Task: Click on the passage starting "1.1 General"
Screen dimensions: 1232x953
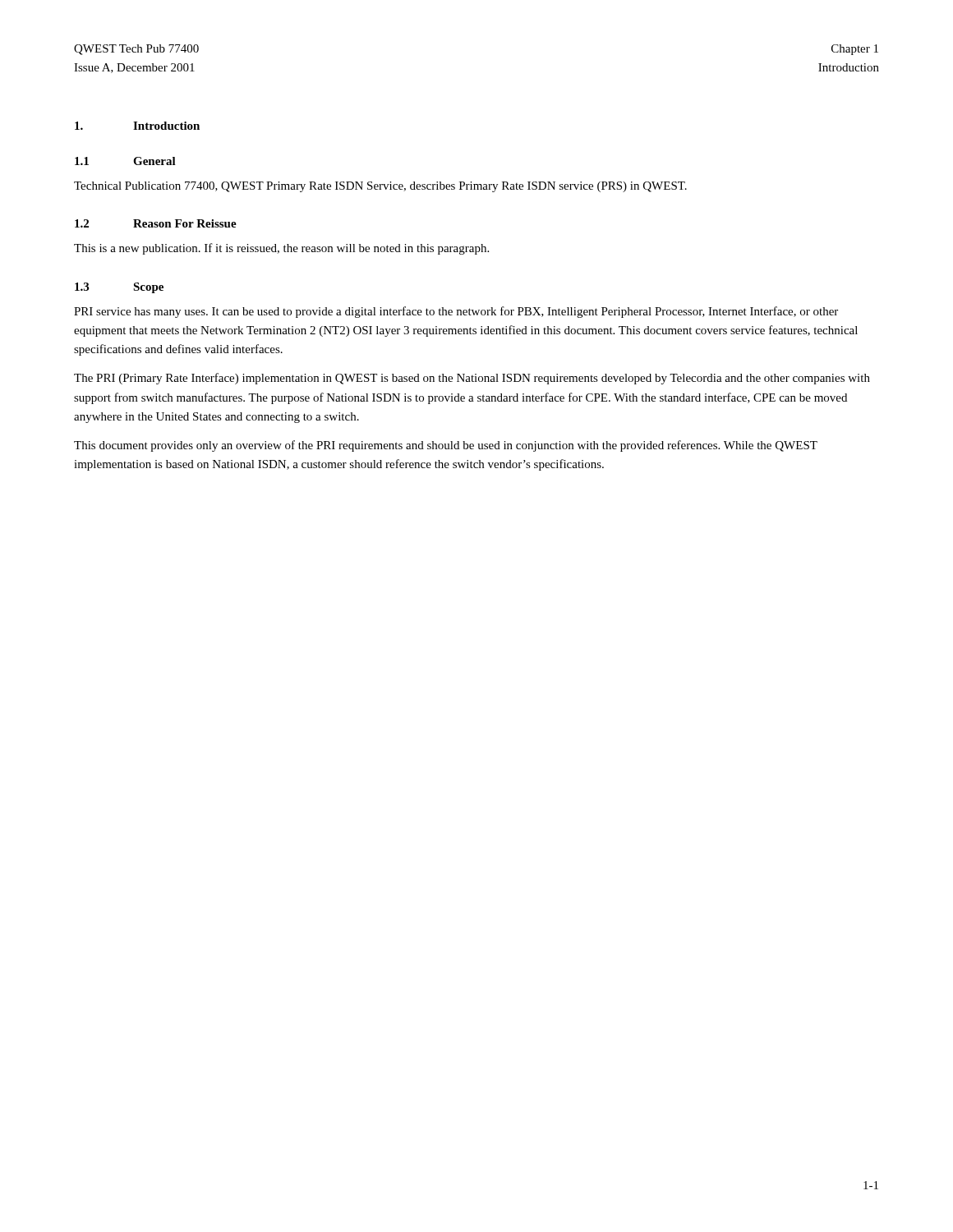Action: tap(125, 161)
